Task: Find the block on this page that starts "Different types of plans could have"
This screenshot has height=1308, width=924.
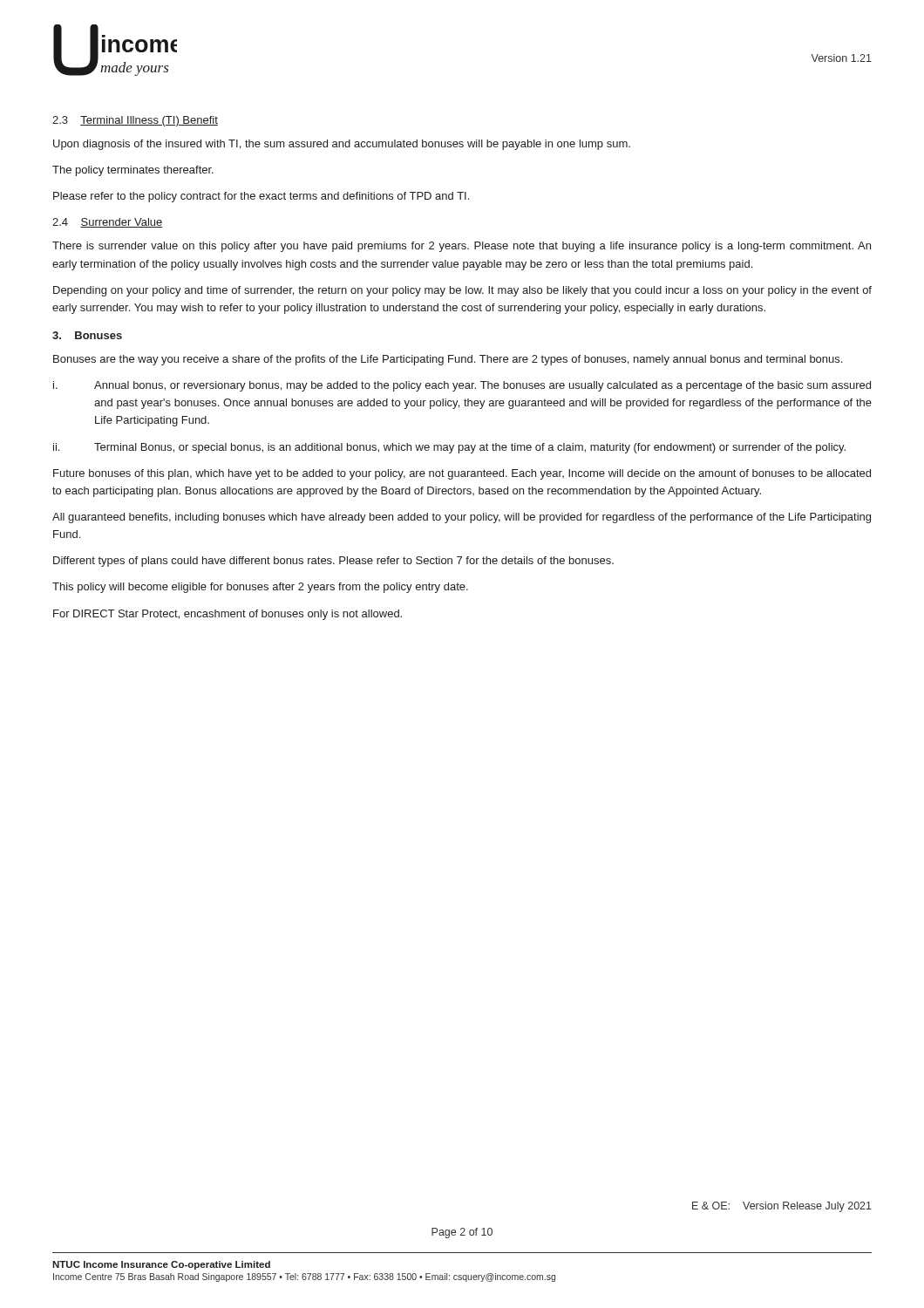Action: pyautogui.click(x=333, y=560)
